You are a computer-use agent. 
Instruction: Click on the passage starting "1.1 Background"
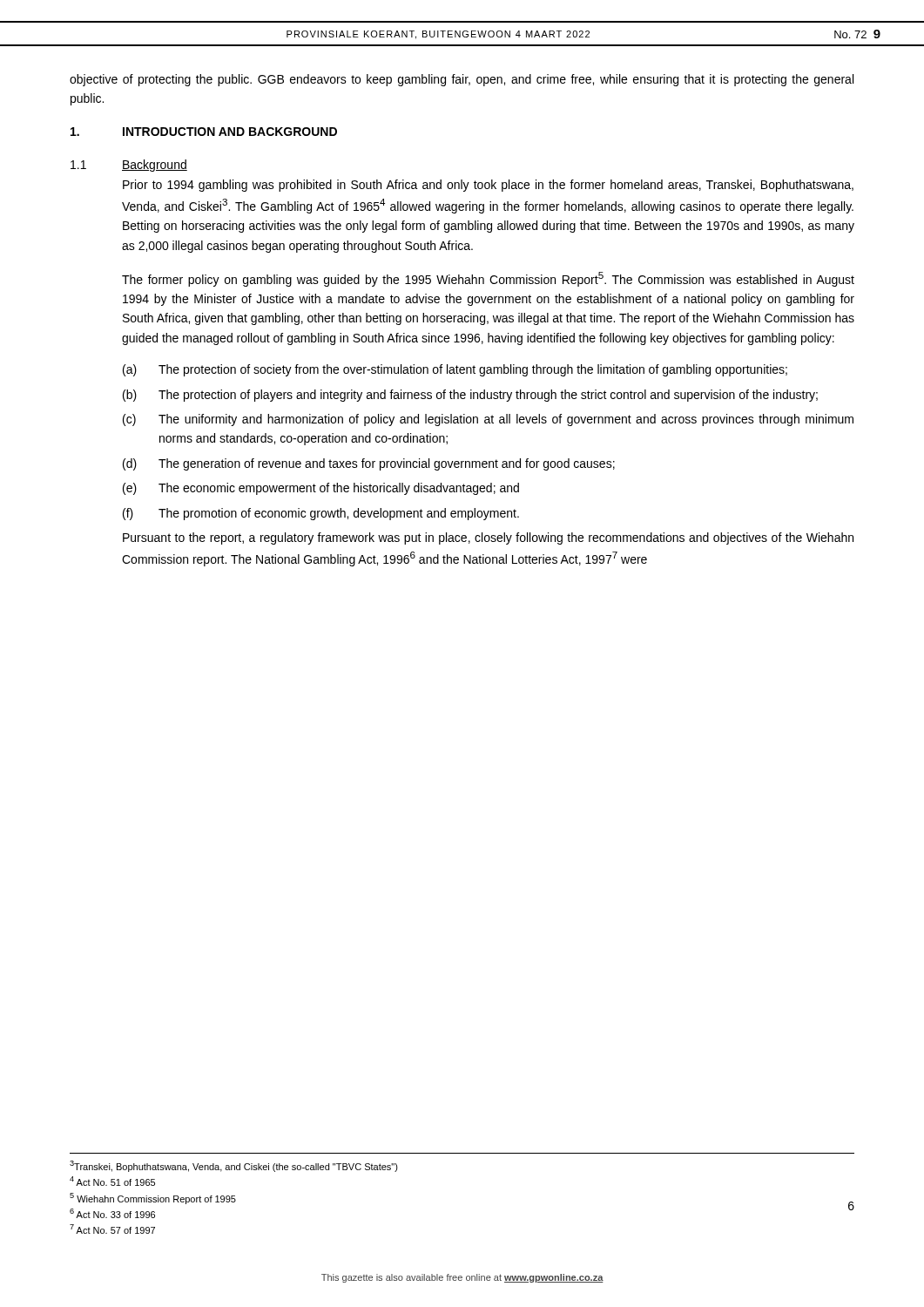point(128,164)
